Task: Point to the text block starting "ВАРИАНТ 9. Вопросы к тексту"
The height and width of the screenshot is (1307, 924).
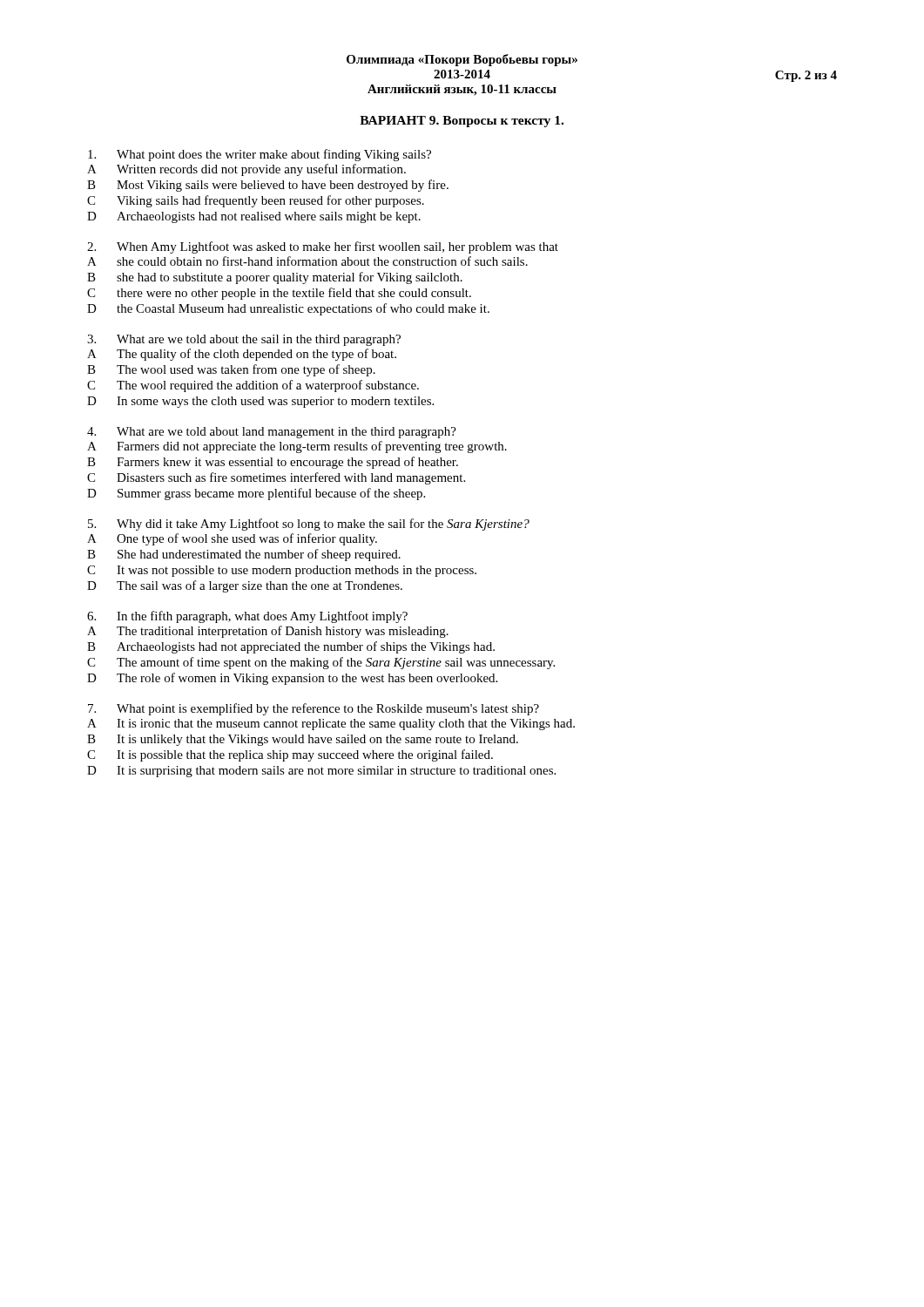Action: click(462, 120)
